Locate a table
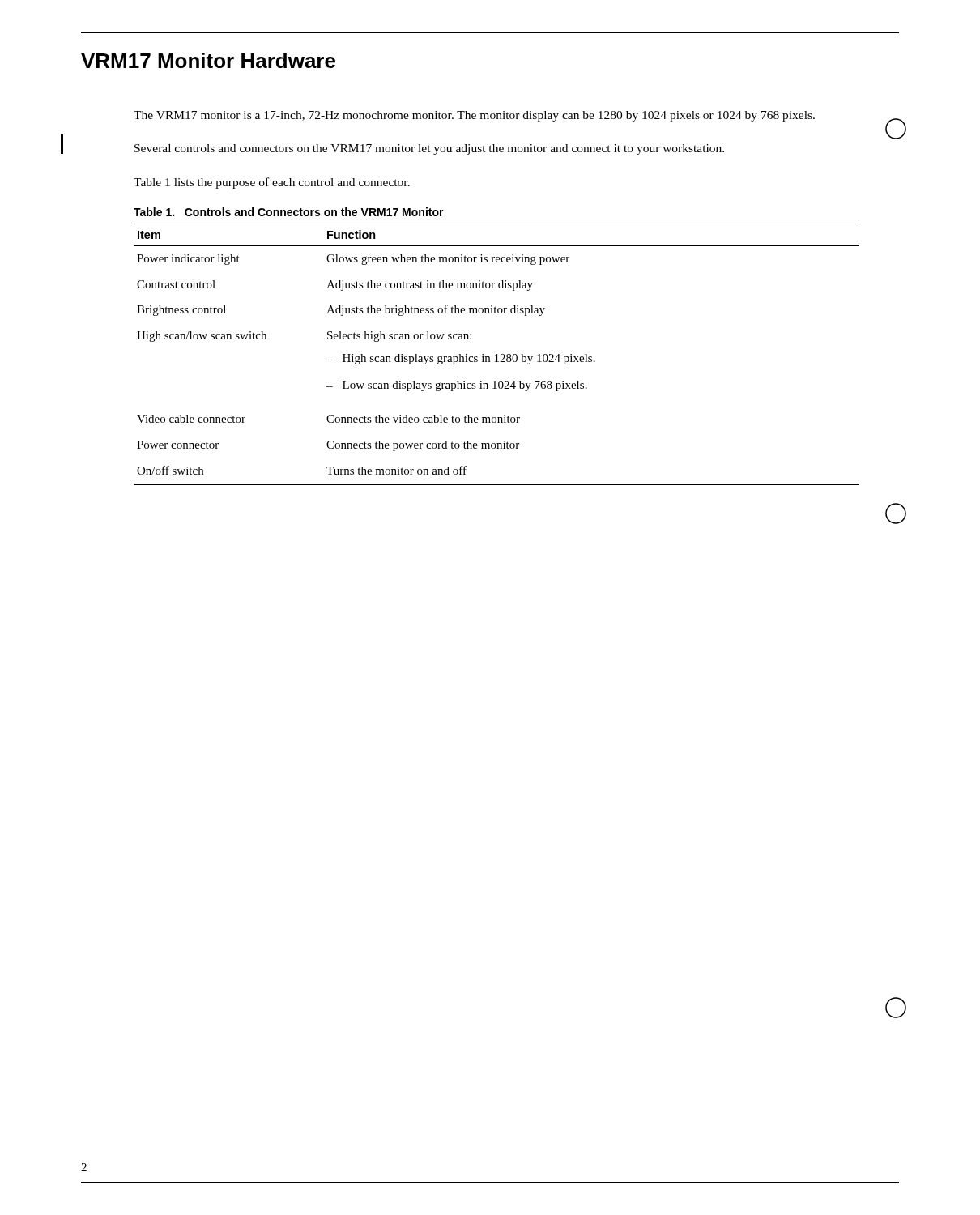 [496, 354]
